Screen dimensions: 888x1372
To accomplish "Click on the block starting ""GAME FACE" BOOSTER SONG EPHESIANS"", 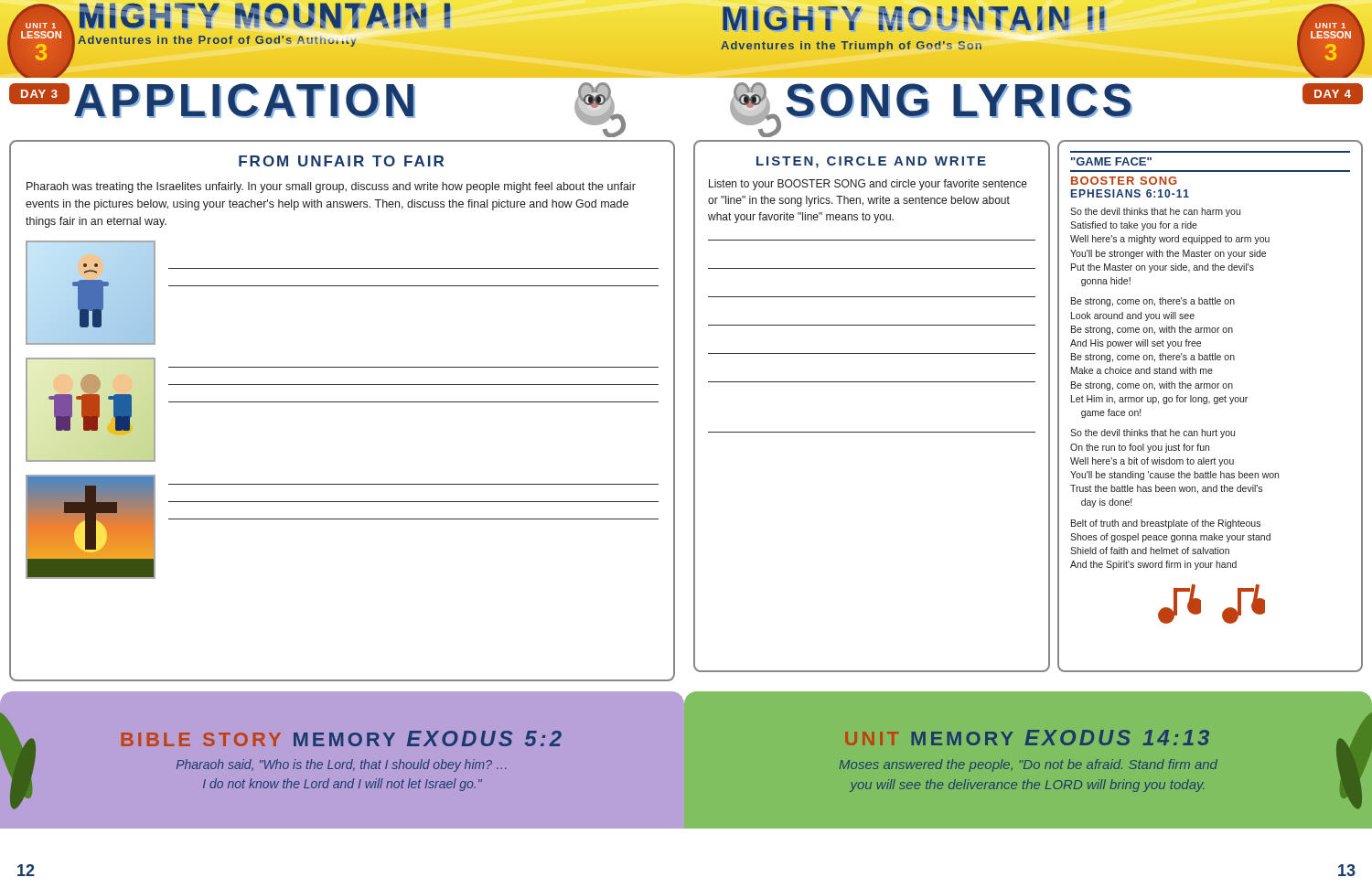I will 1210,389.
